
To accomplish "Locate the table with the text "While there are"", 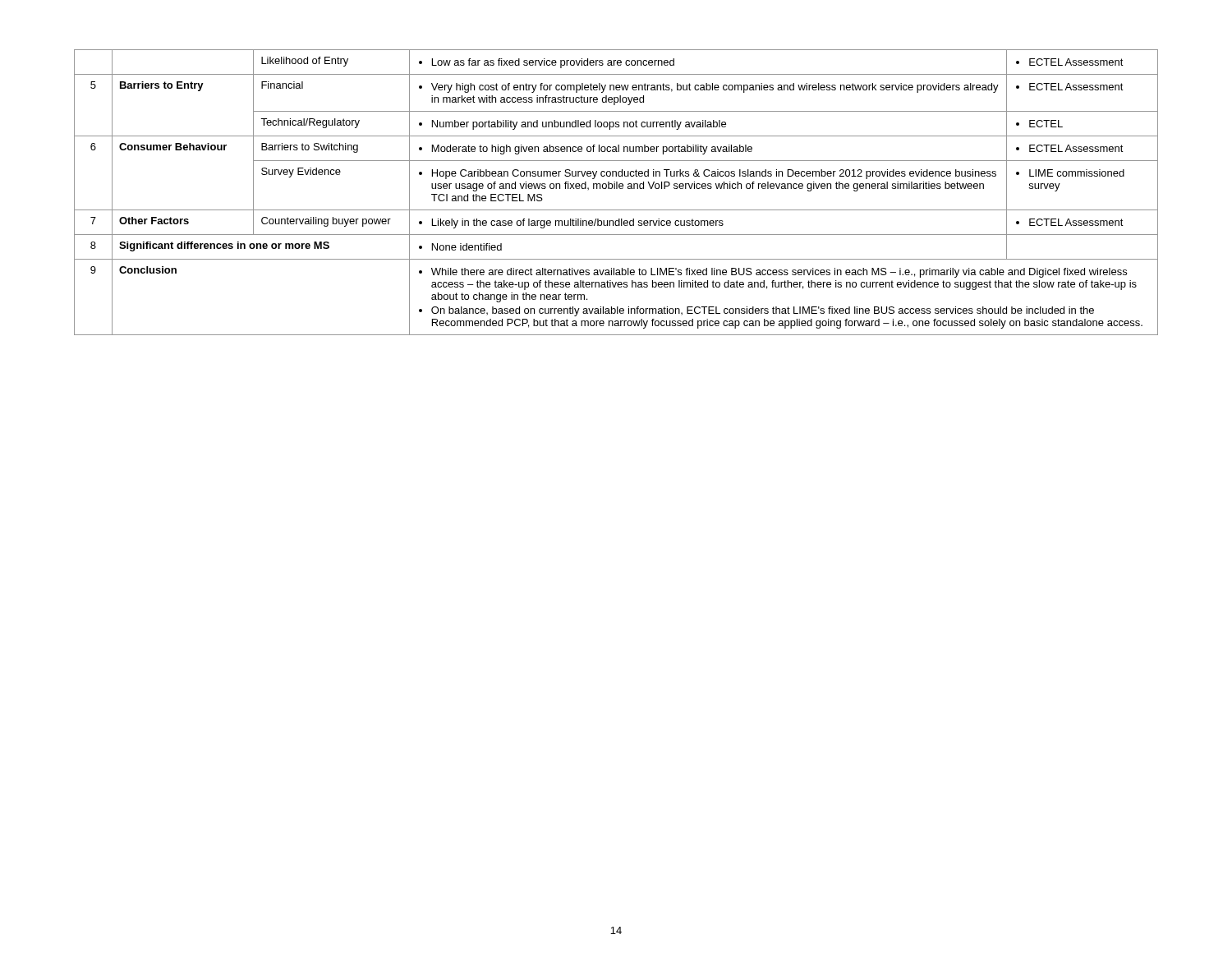I will (x=616, y=192).
